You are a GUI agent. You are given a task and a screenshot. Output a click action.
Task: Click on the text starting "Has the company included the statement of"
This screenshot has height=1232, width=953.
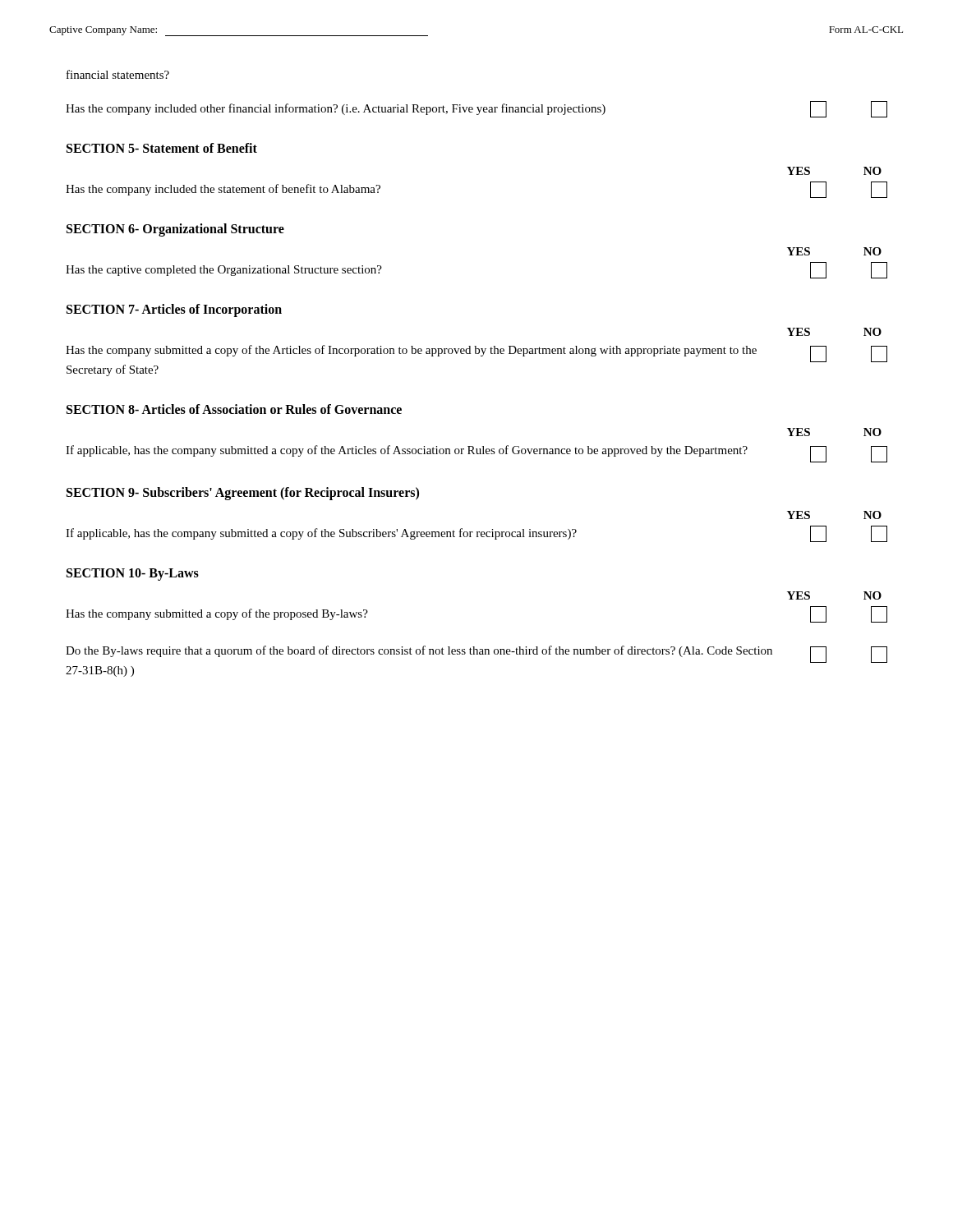coord(227,190)
